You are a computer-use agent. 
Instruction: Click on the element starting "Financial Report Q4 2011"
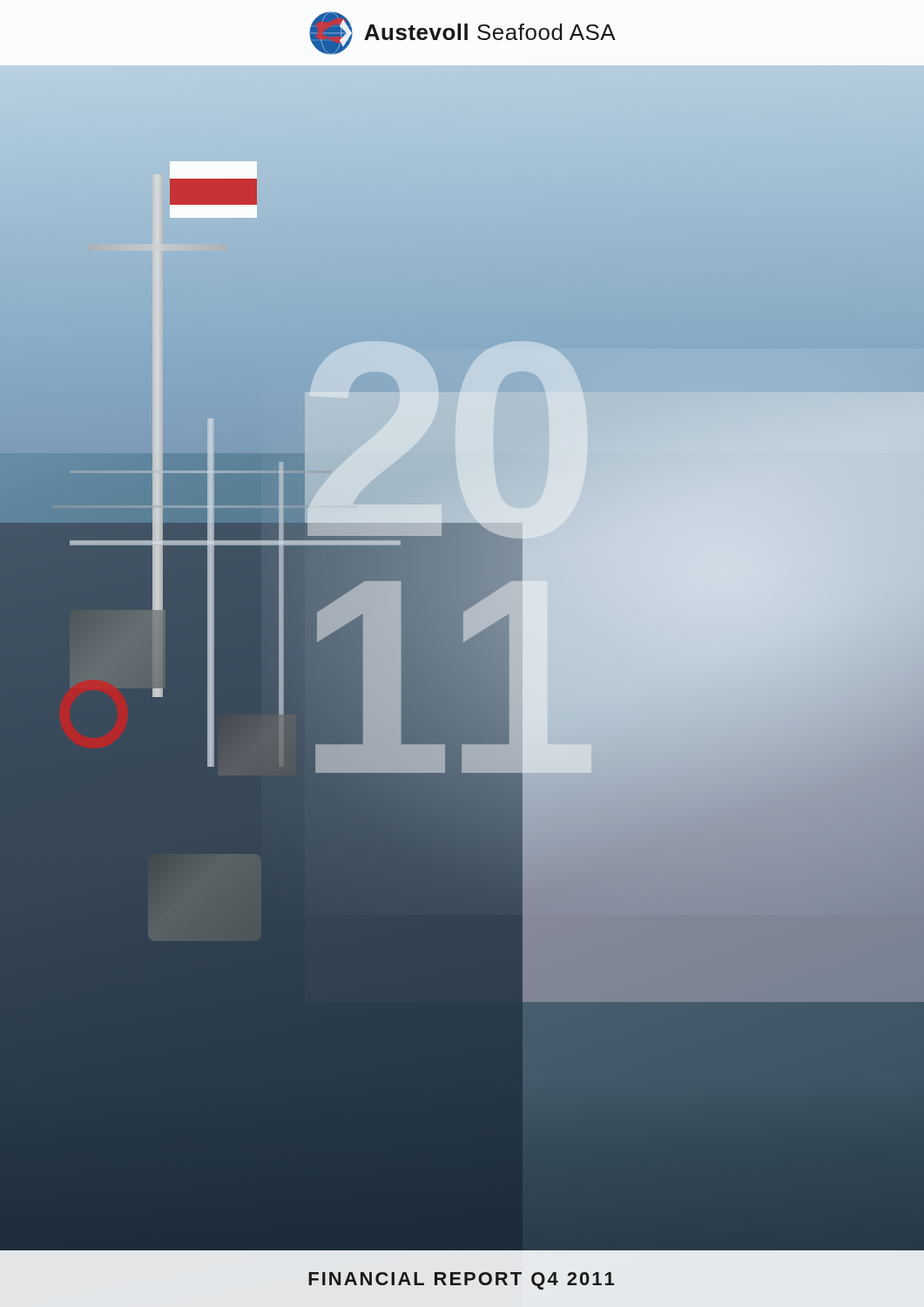(x=462, y=1278)
